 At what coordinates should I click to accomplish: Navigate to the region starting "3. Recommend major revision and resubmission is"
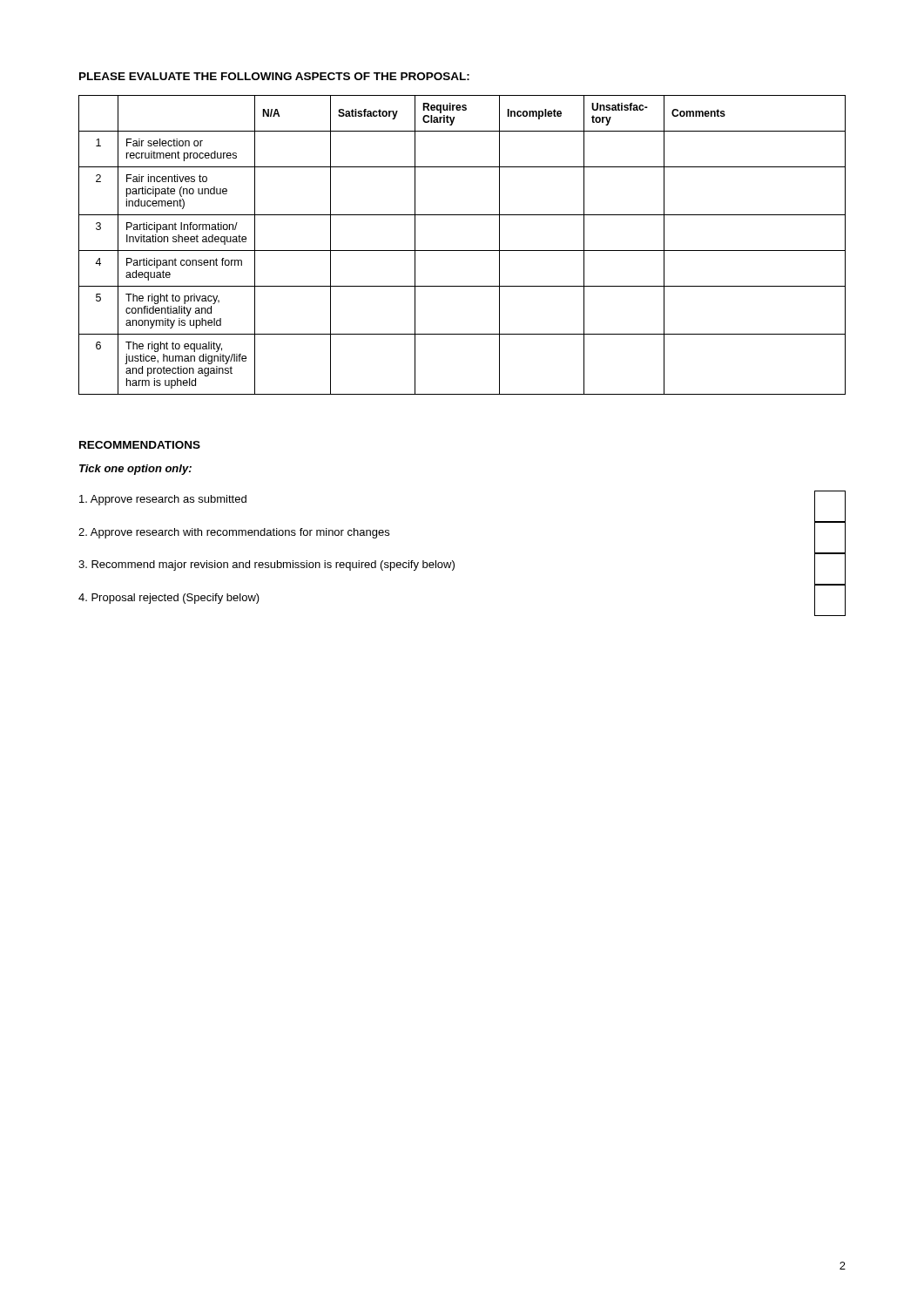coord(267,564)
